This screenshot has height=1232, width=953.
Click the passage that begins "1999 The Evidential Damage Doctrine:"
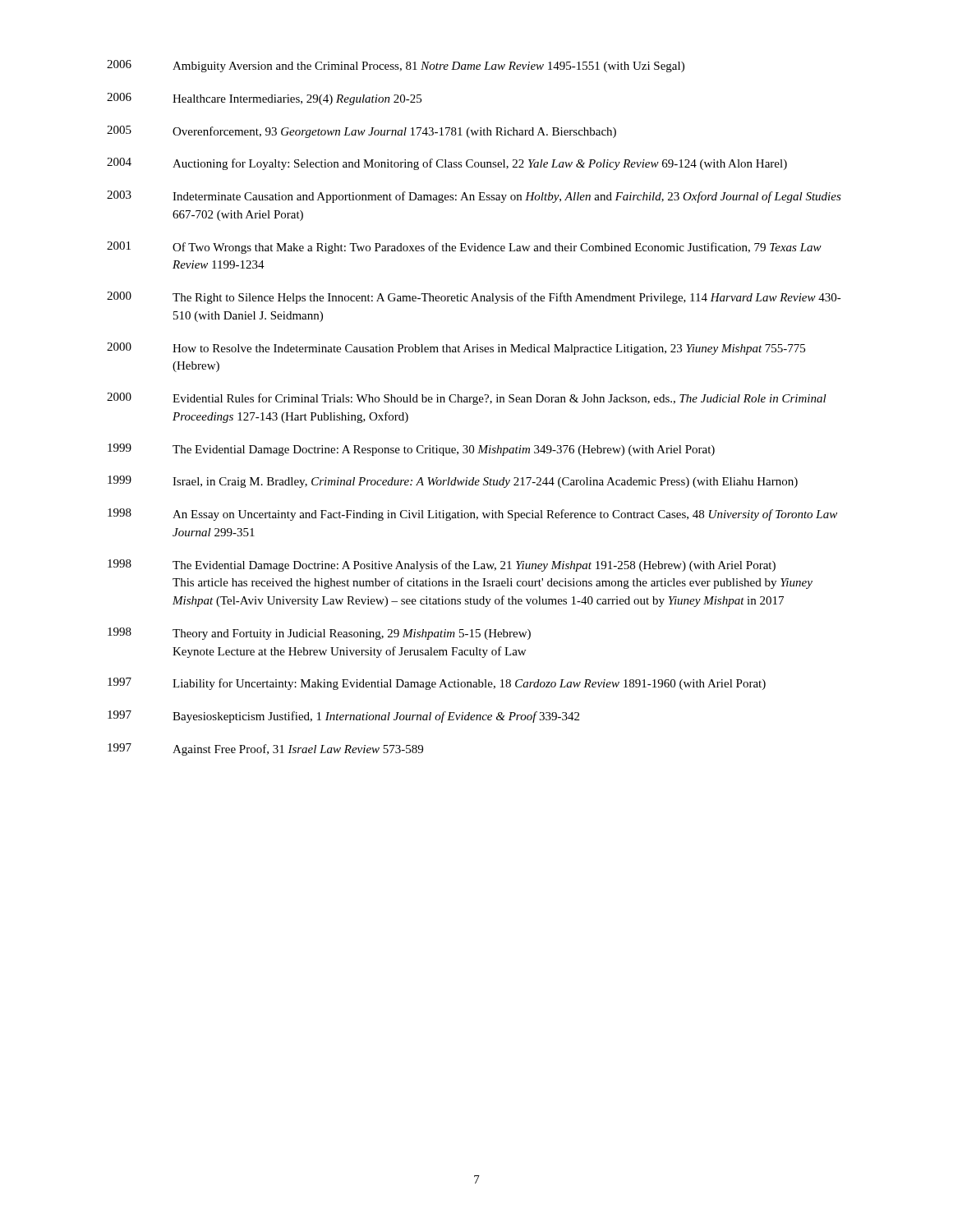click(476, 450)
